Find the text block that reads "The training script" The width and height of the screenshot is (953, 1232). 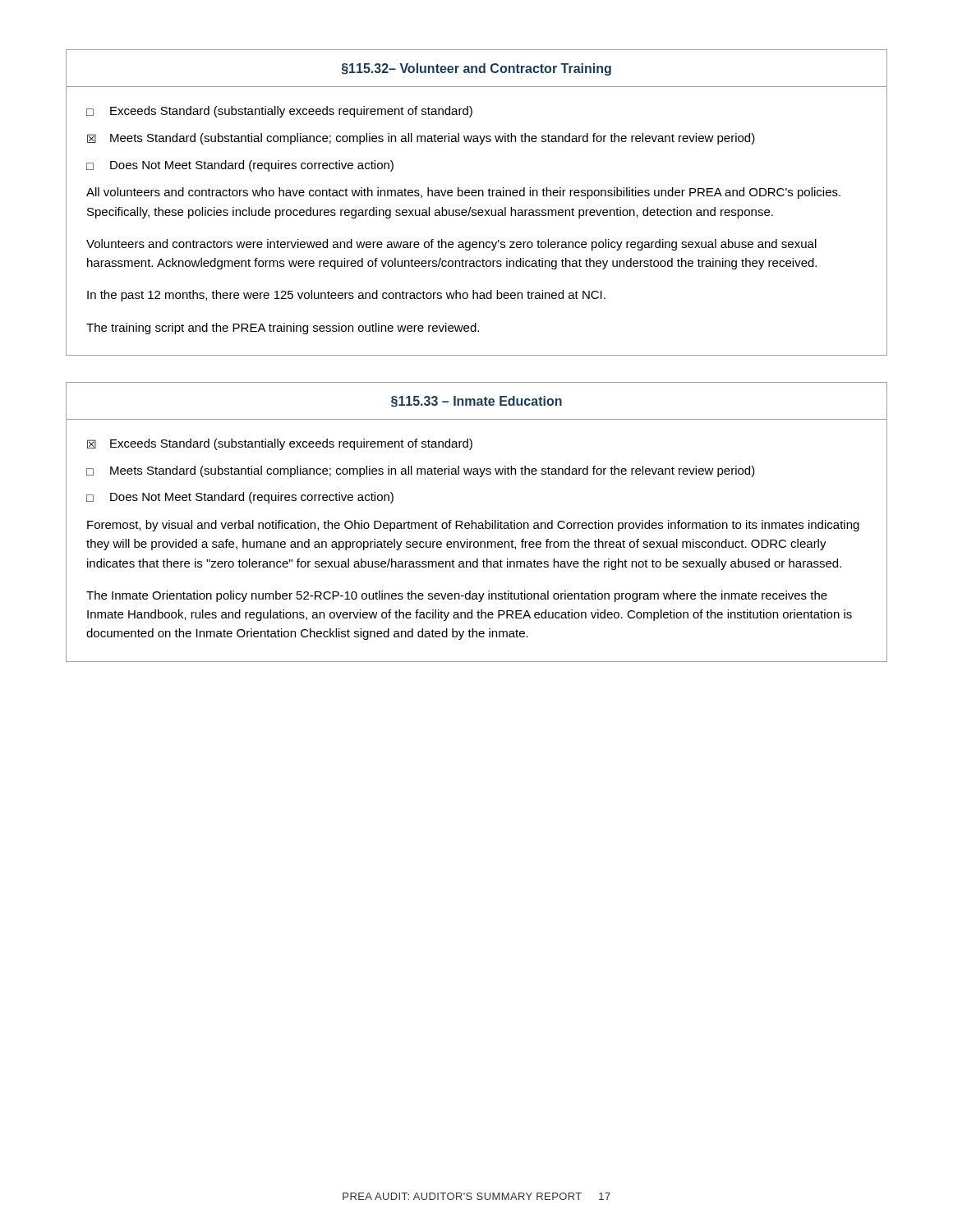pos(283,327)
